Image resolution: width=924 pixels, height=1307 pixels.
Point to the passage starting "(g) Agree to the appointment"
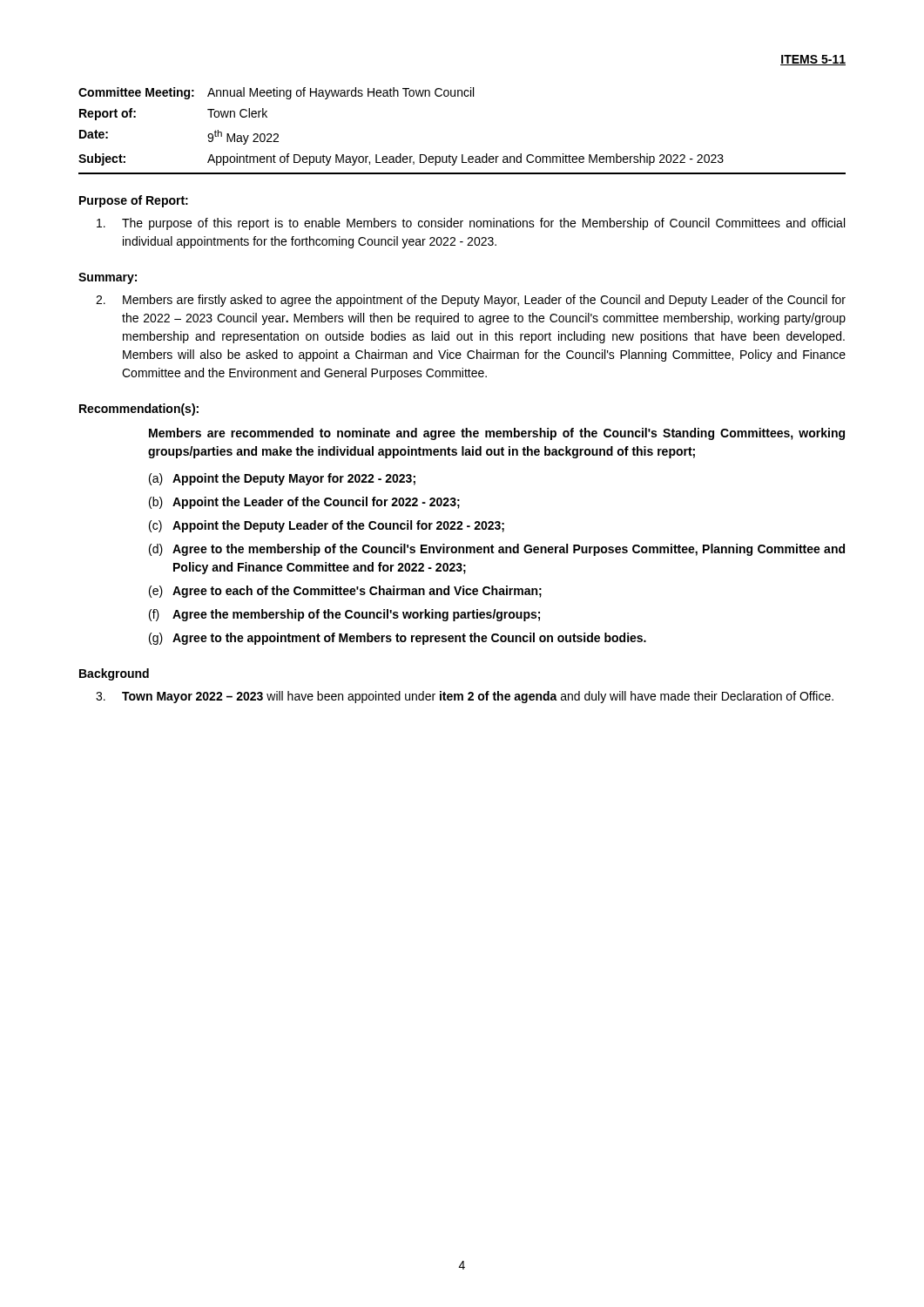[397, 638]
